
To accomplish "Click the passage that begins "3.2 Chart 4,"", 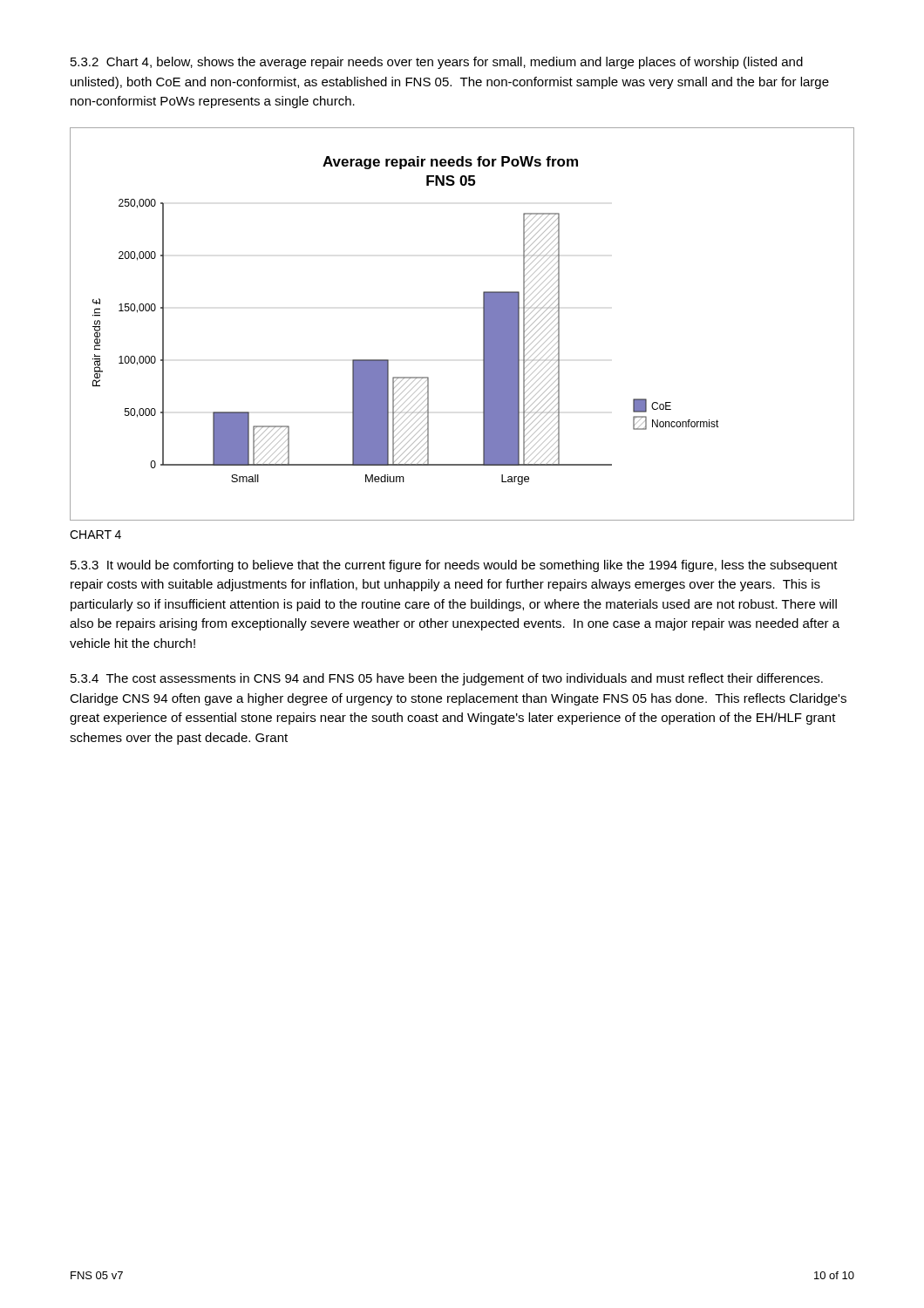I will coord(449,81).
